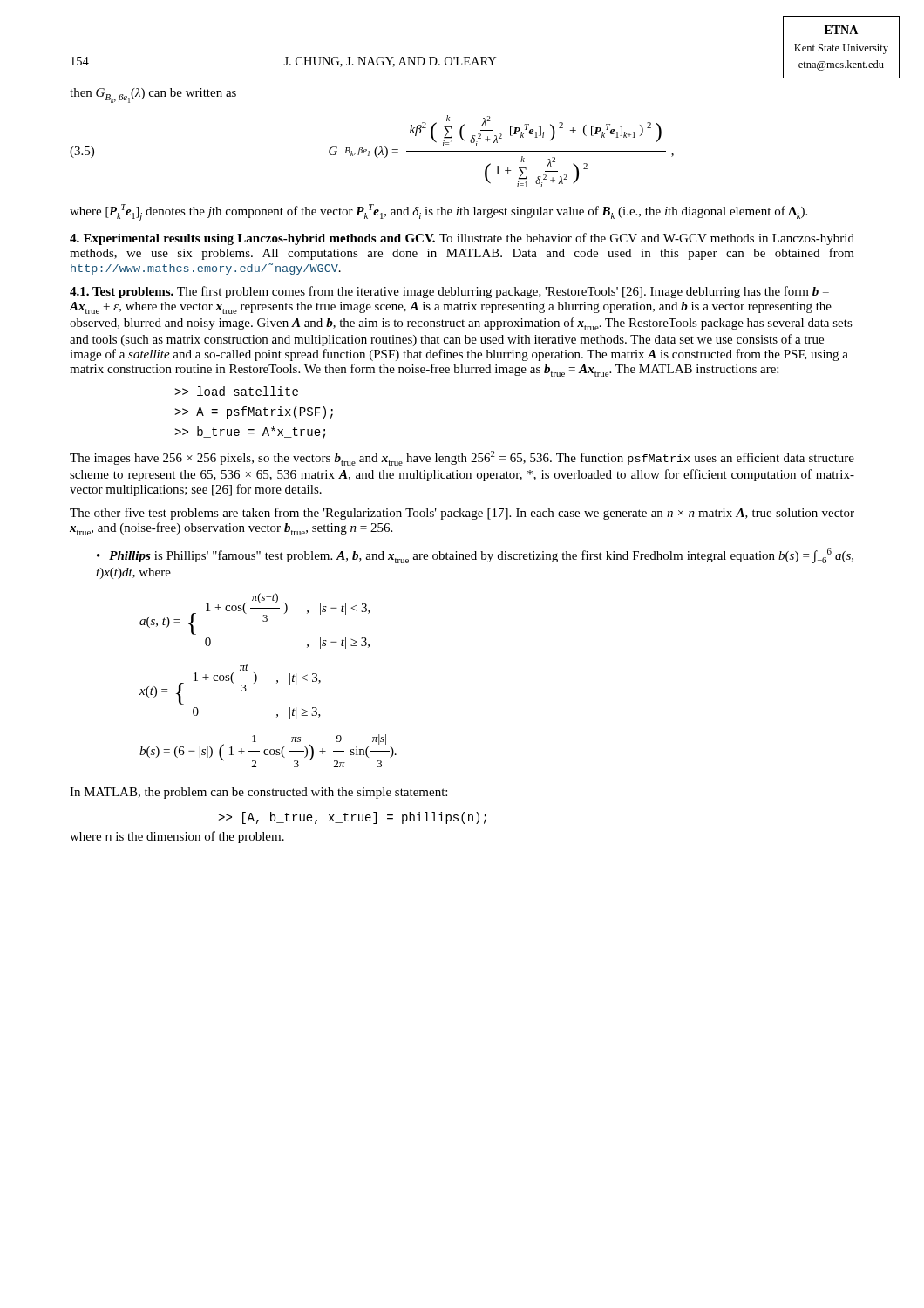Select the text starting "4. Experimental results using Lanczos-hybrid methods and"

tap(462, 253)
